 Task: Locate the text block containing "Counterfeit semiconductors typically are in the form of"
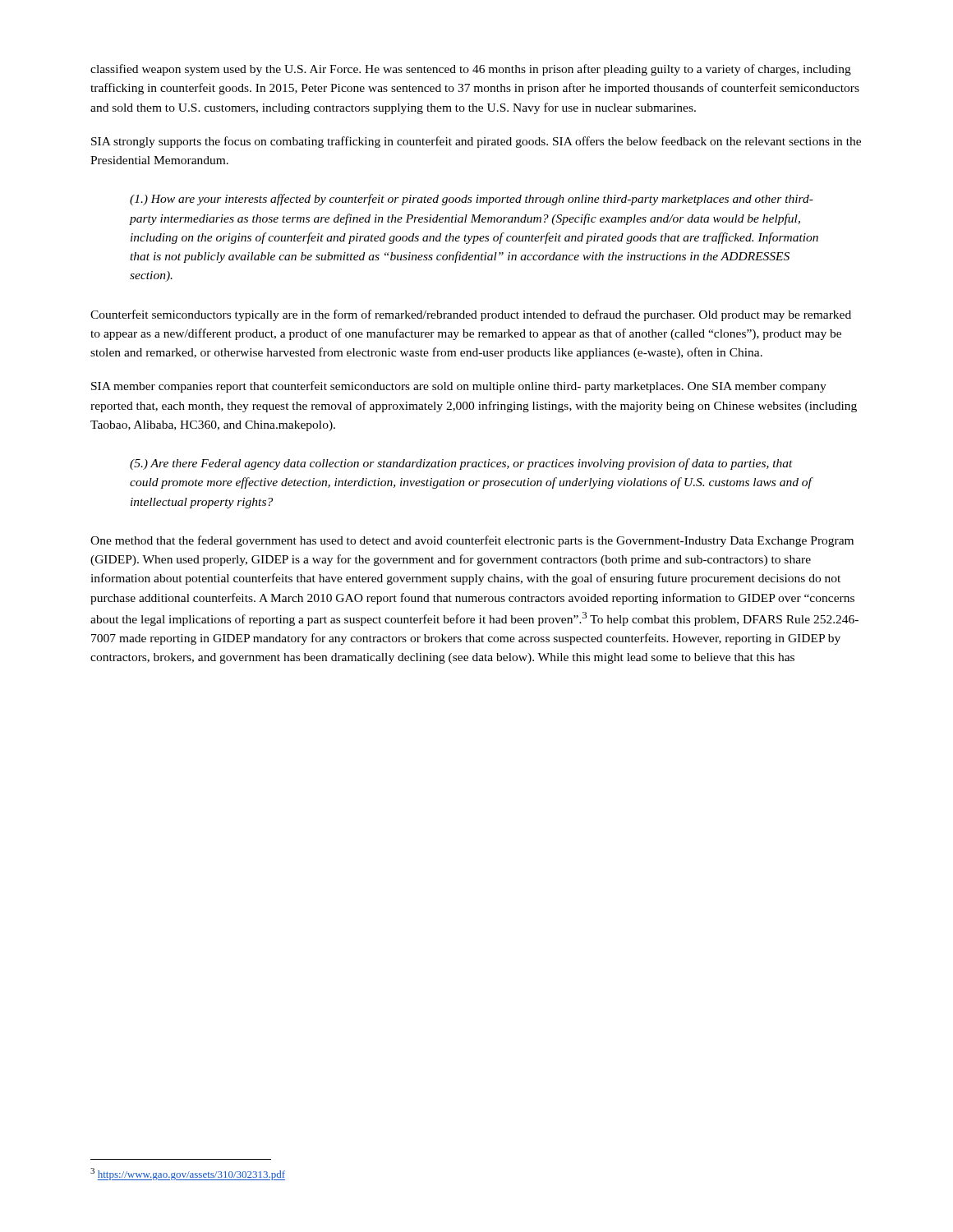pyautogui.click(x=476, y=333)
